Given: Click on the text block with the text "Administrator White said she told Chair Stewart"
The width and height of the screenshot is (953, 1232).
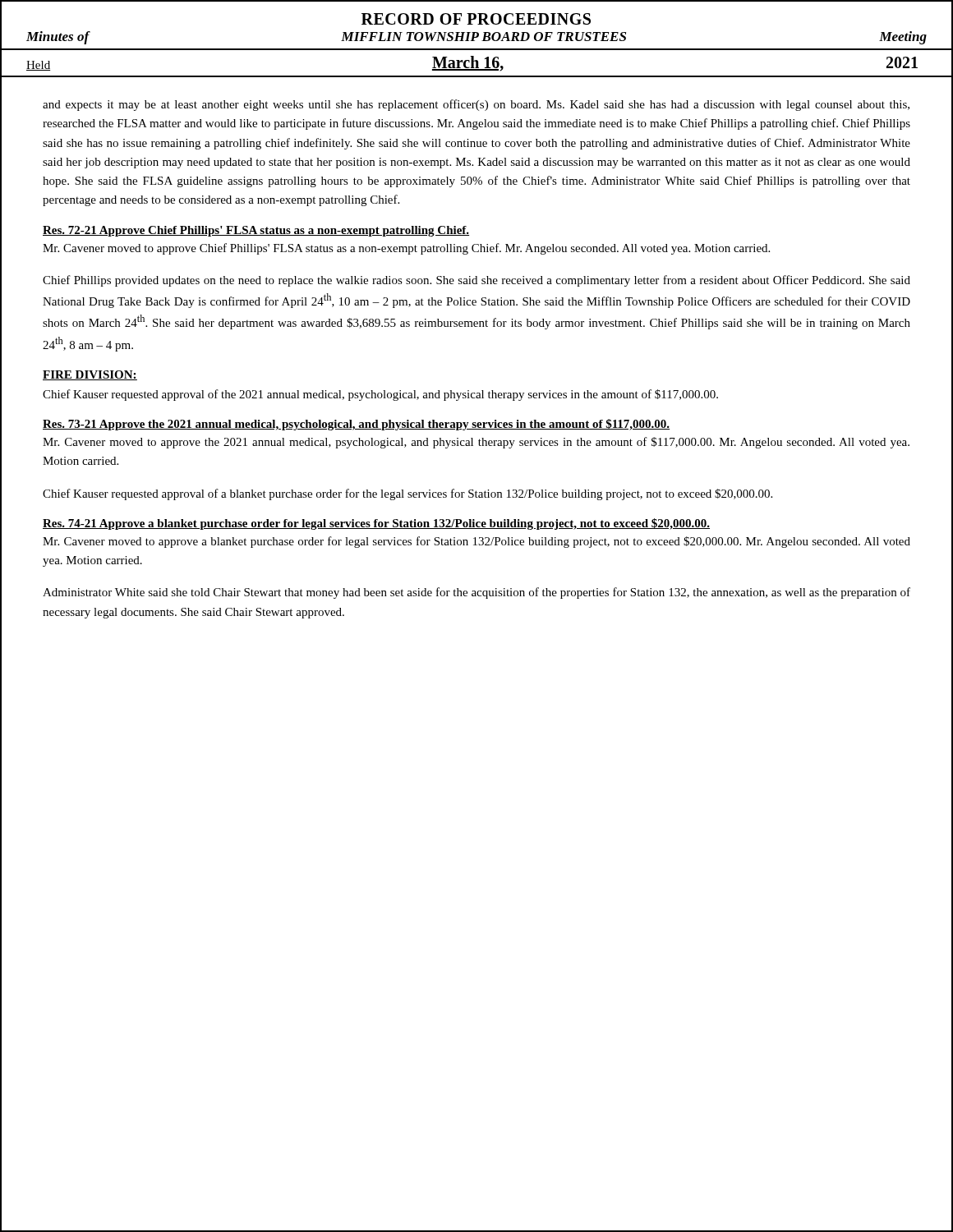Looking at the screenshot, I should tap(476, 602).
